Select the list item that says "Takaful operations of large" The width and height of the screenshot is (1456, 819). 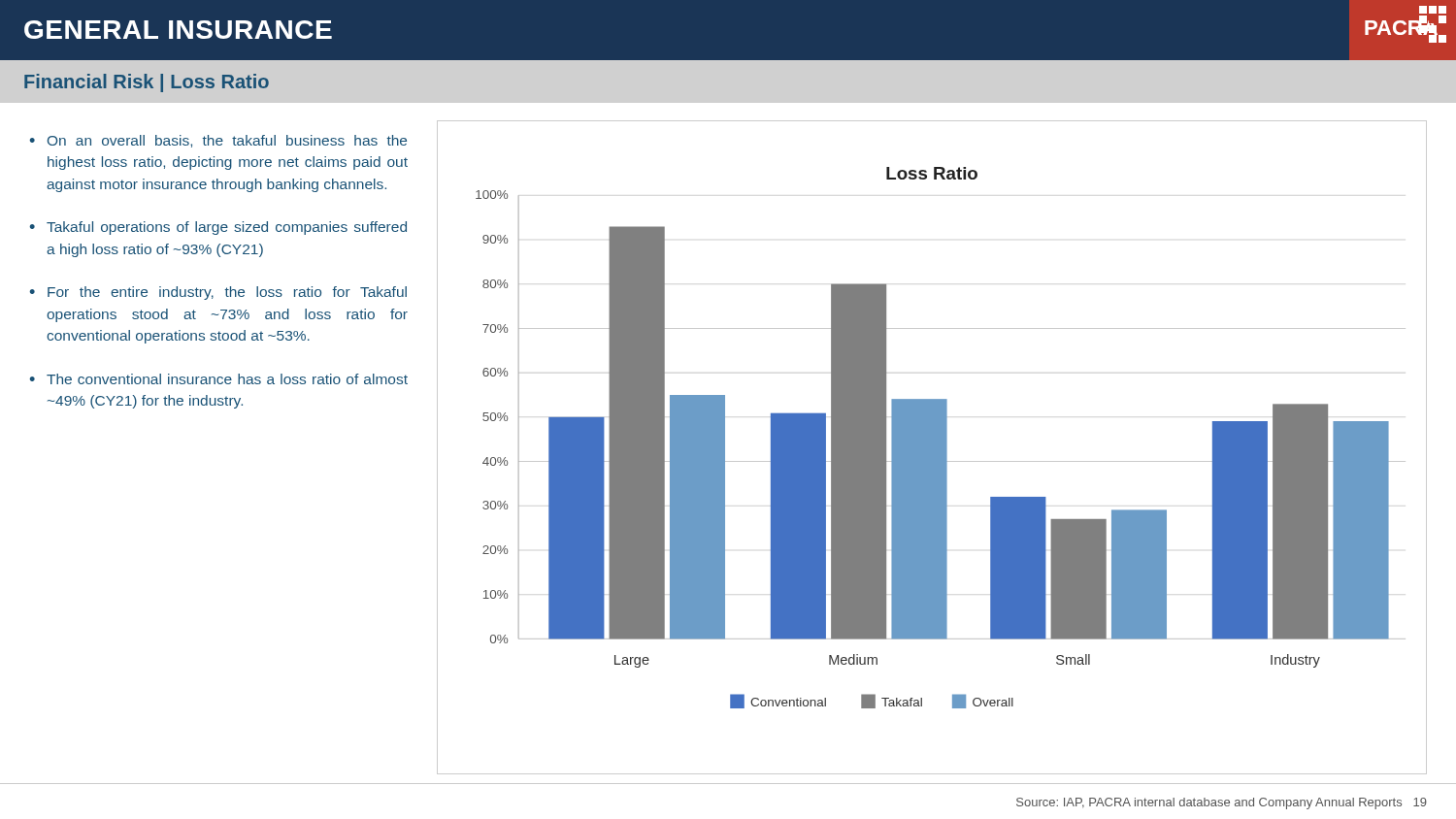pos(227,238)
